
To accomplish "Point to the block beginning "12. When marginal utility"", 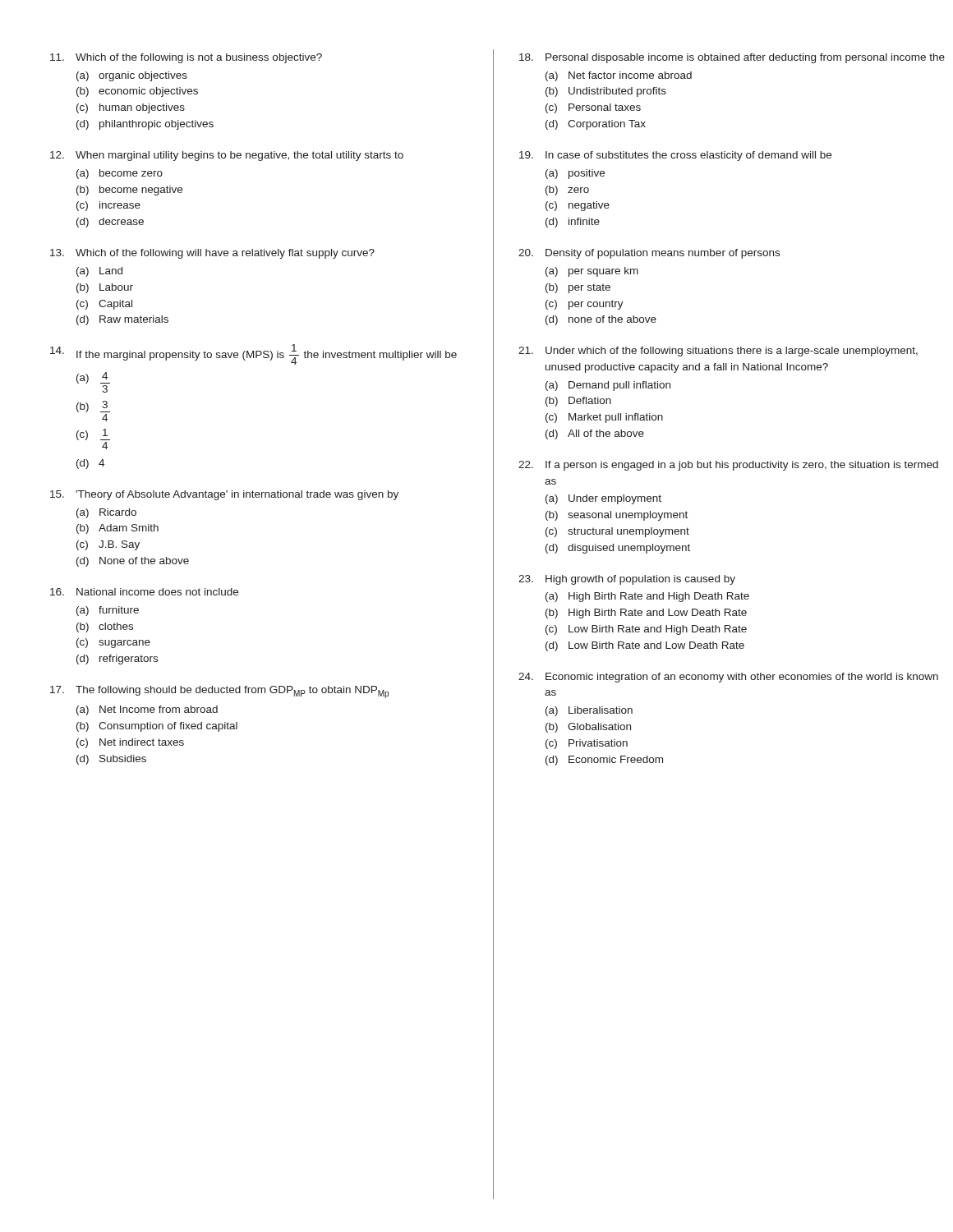I will 227,156.
